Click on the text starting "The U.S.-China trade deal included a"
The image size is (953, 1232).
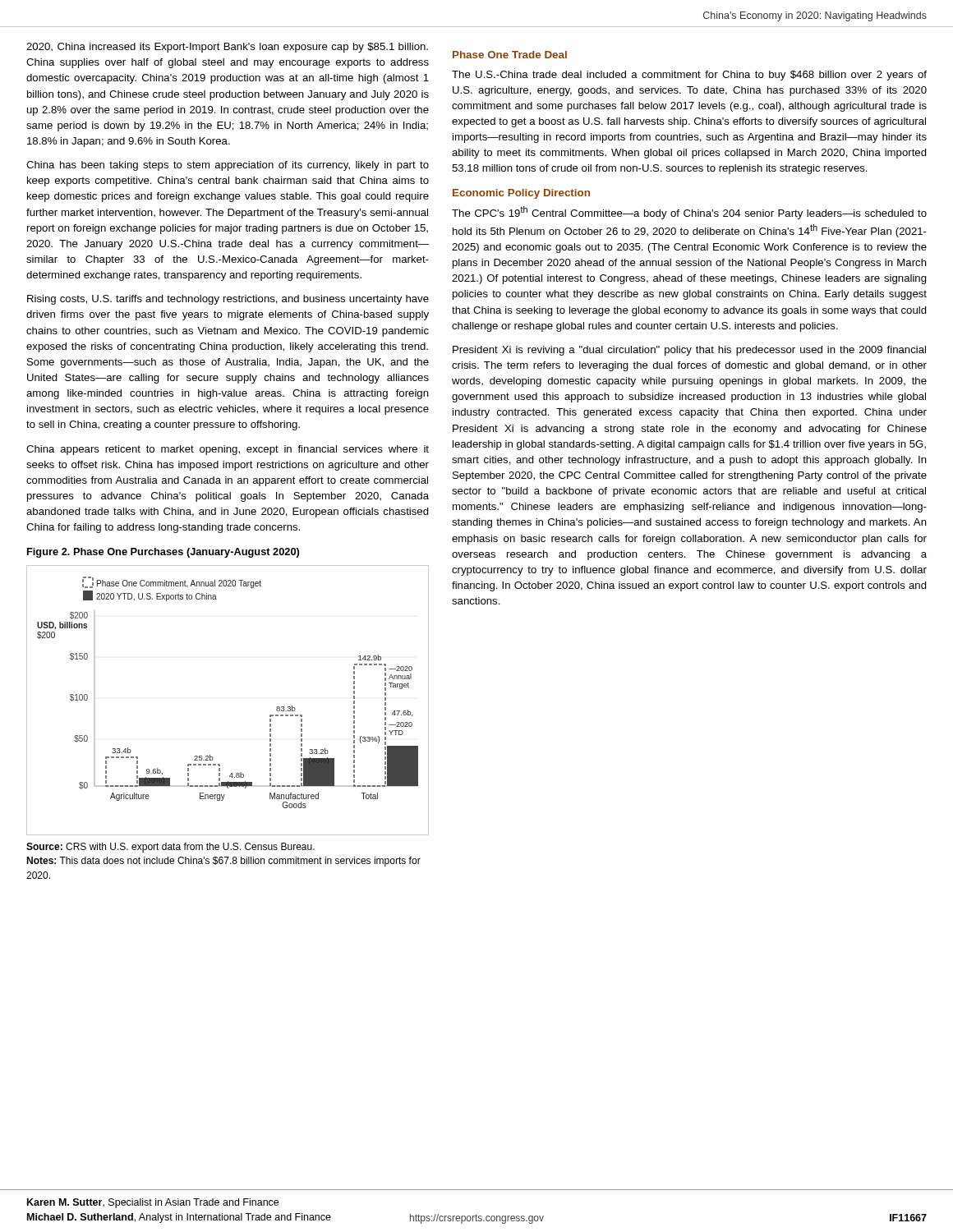[x=689, y=121]
